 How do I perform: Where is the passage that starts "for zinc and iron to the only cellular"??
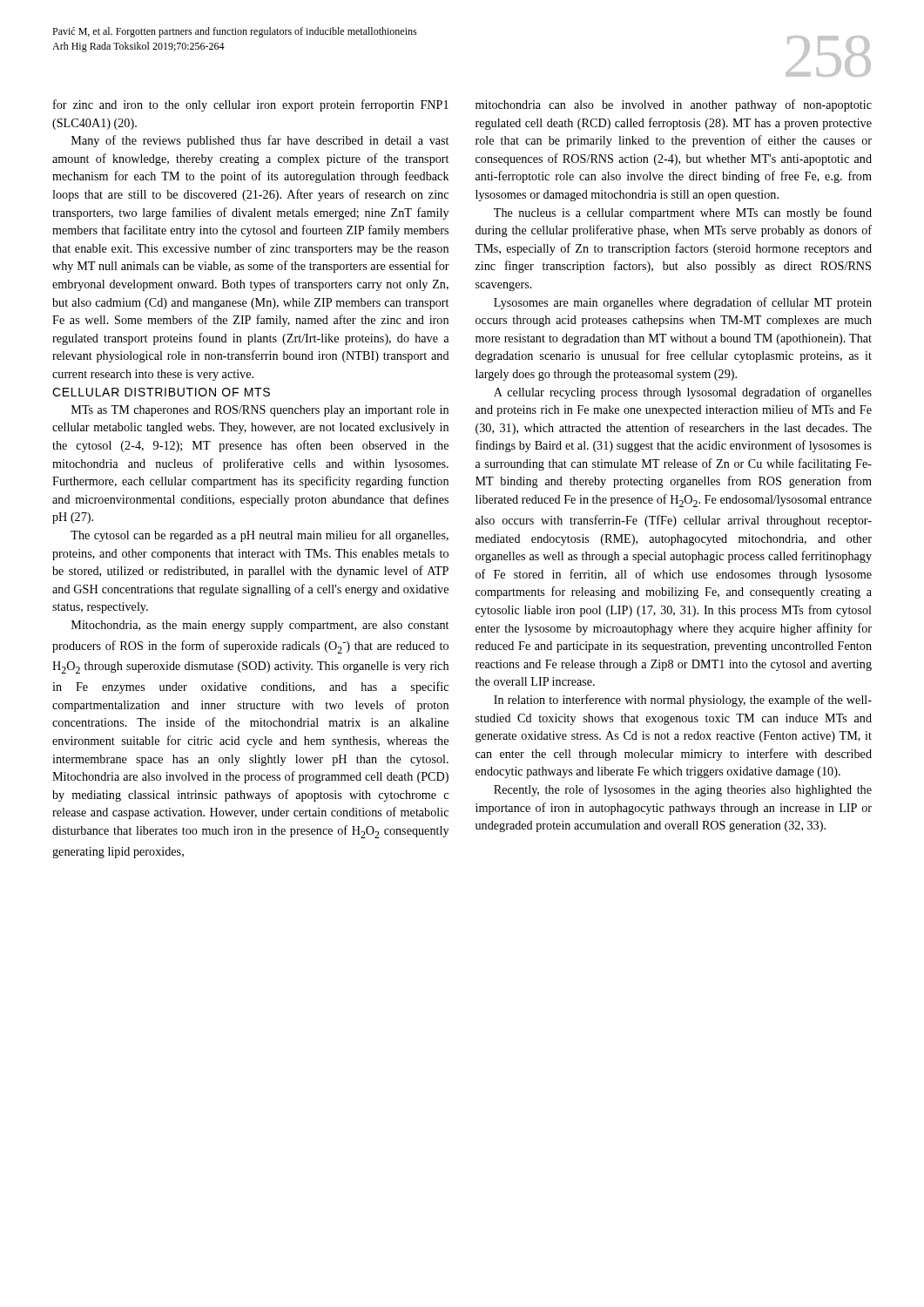coord(251,239)
